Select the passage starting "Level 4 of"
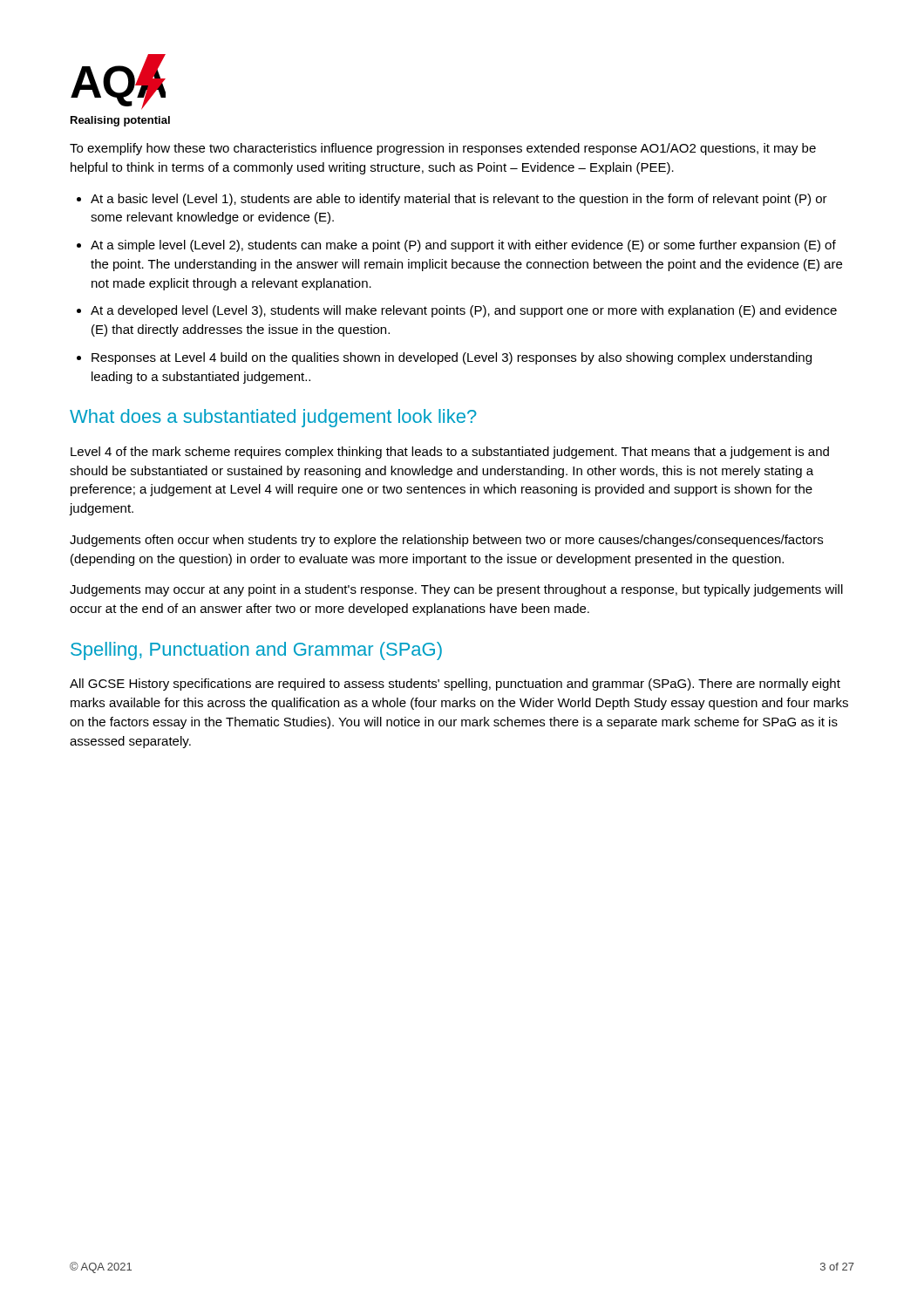Screen dimensions: 1308x924 point(450,480)
